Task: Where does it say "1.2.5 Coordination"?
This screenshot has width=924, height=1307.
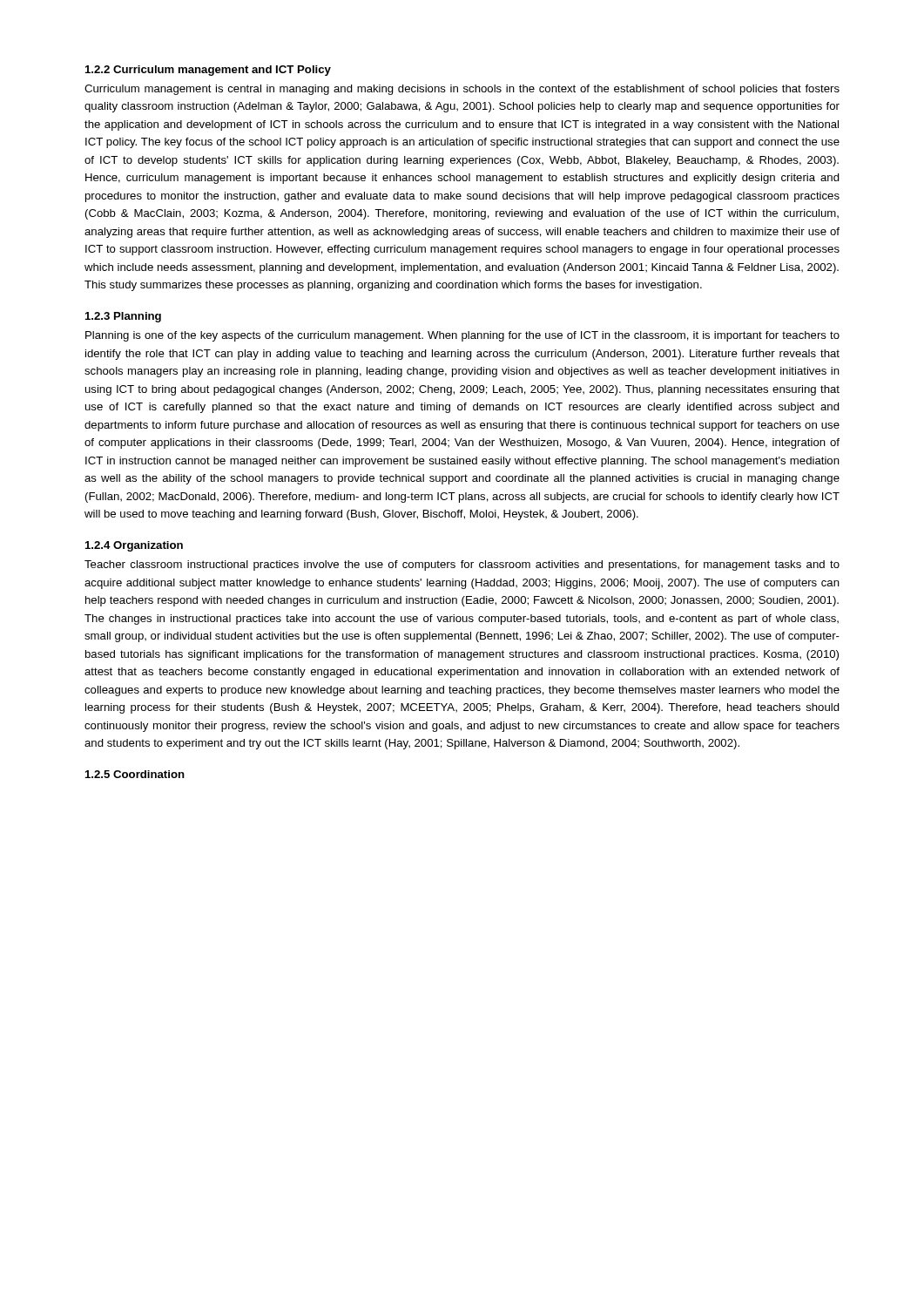Action: click(135, 775)
